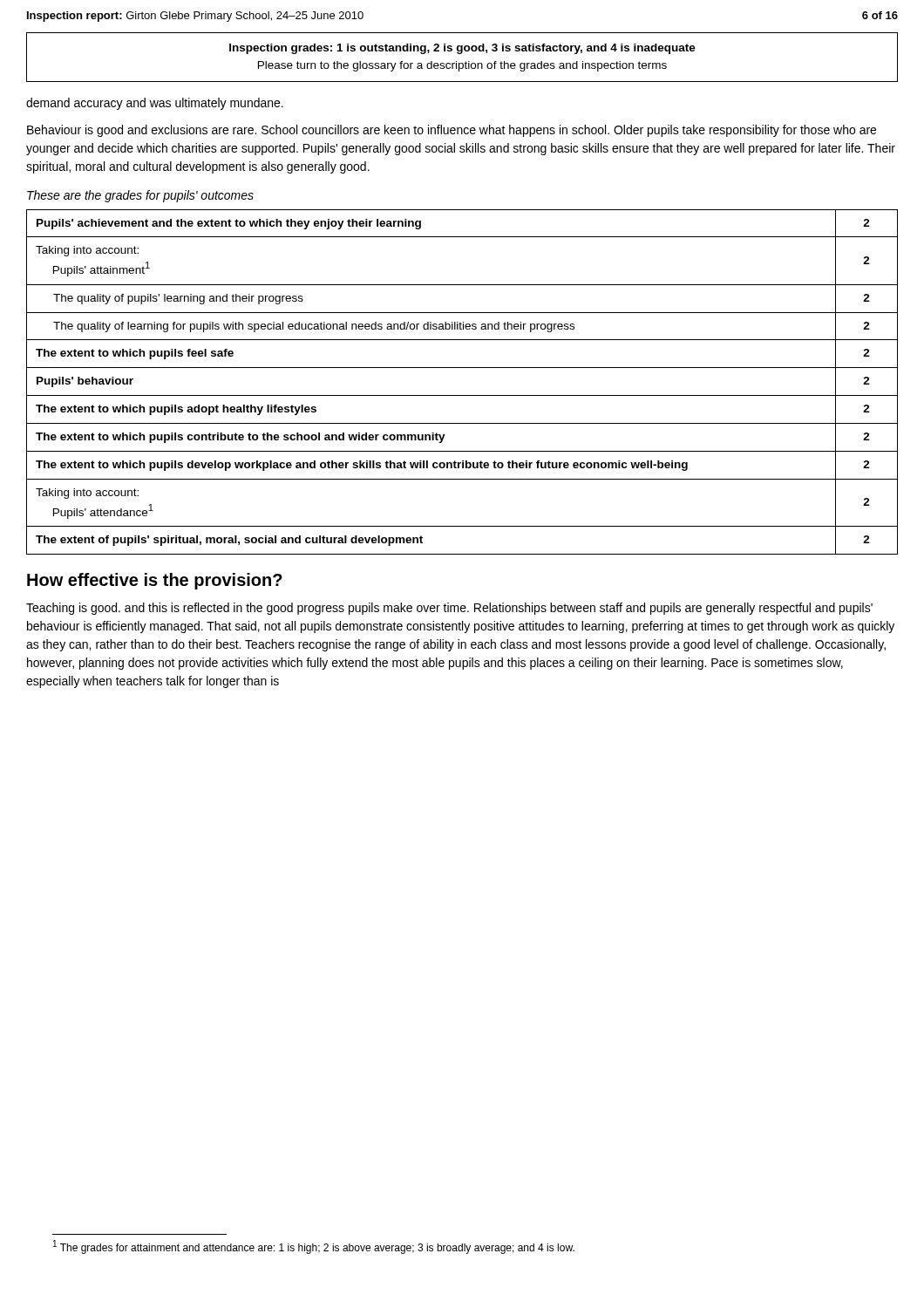Where is the passage that starts "1 The grades for attainment and attendance"?

click(x=314, y=1247)
